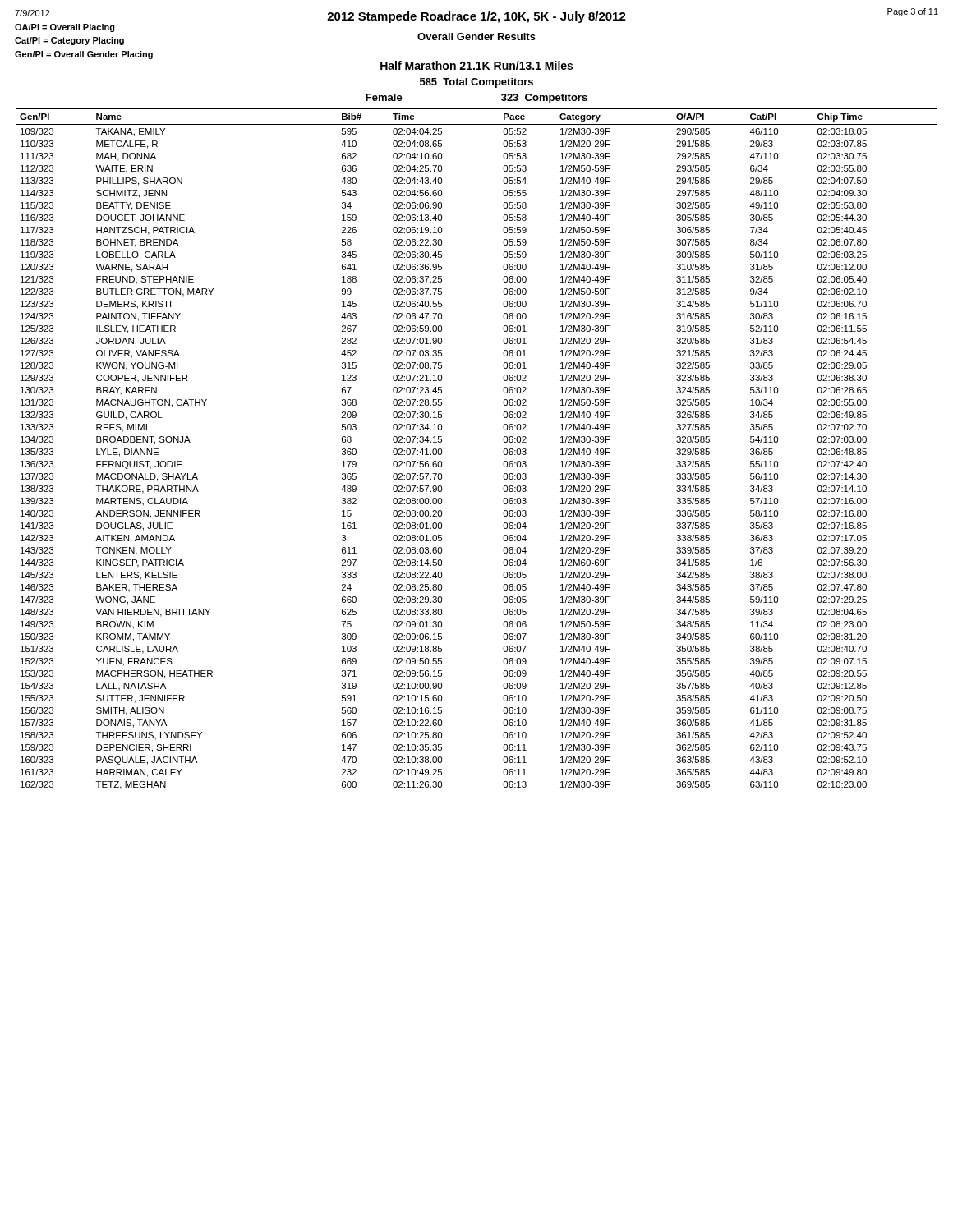Locate the section header containing "585 Total Competitors"
The width and height of the screenshot is (953, 1232).
pos(476,82)
